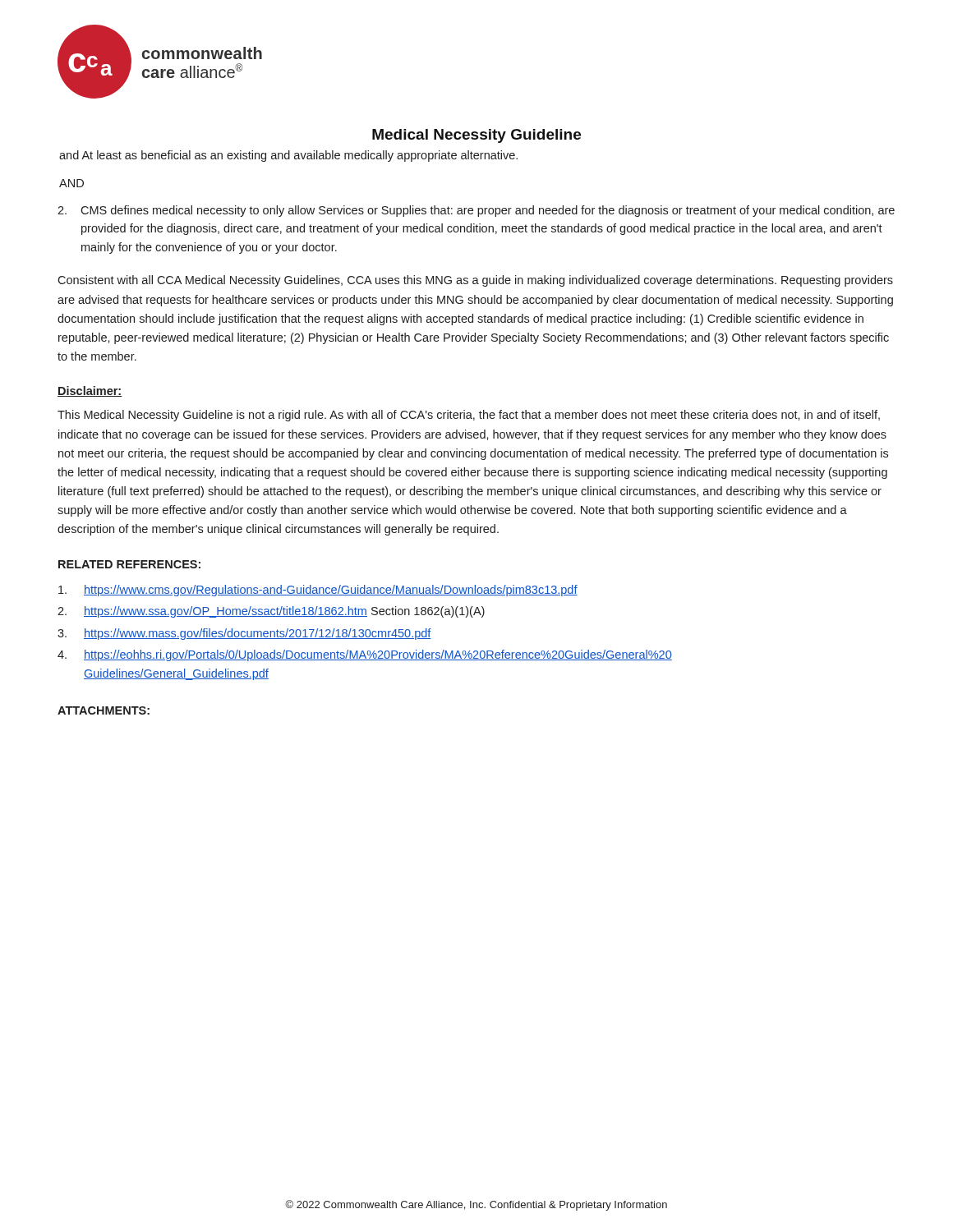This screenshot has width=953, height=1232.
Task: Navigate to the passage starting "RELATED REFERENCES:"
Action: coord(130,564)
